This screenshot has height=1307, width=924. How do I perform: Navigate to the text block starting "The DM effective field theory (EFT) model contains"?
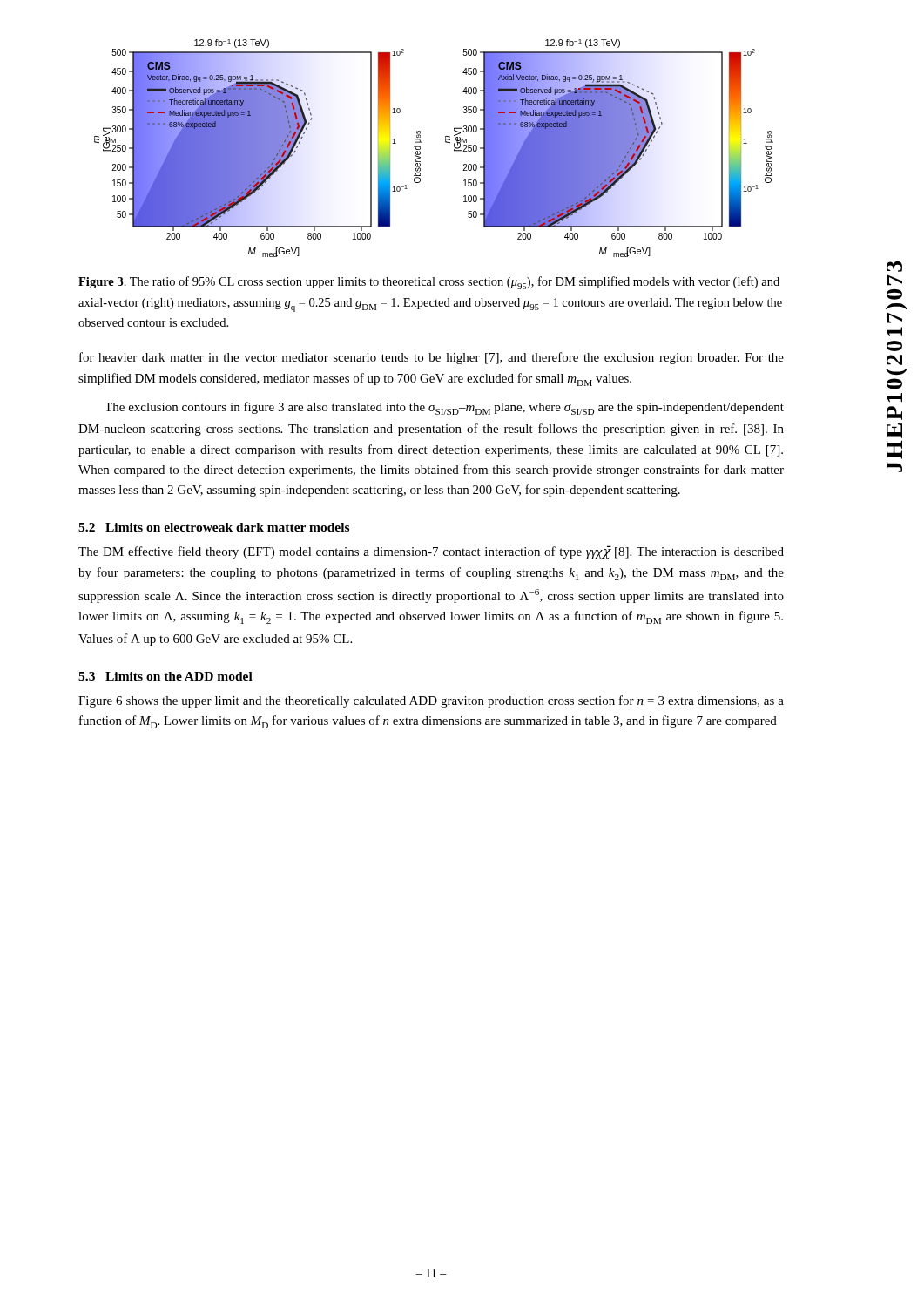[x=431, y=596]
